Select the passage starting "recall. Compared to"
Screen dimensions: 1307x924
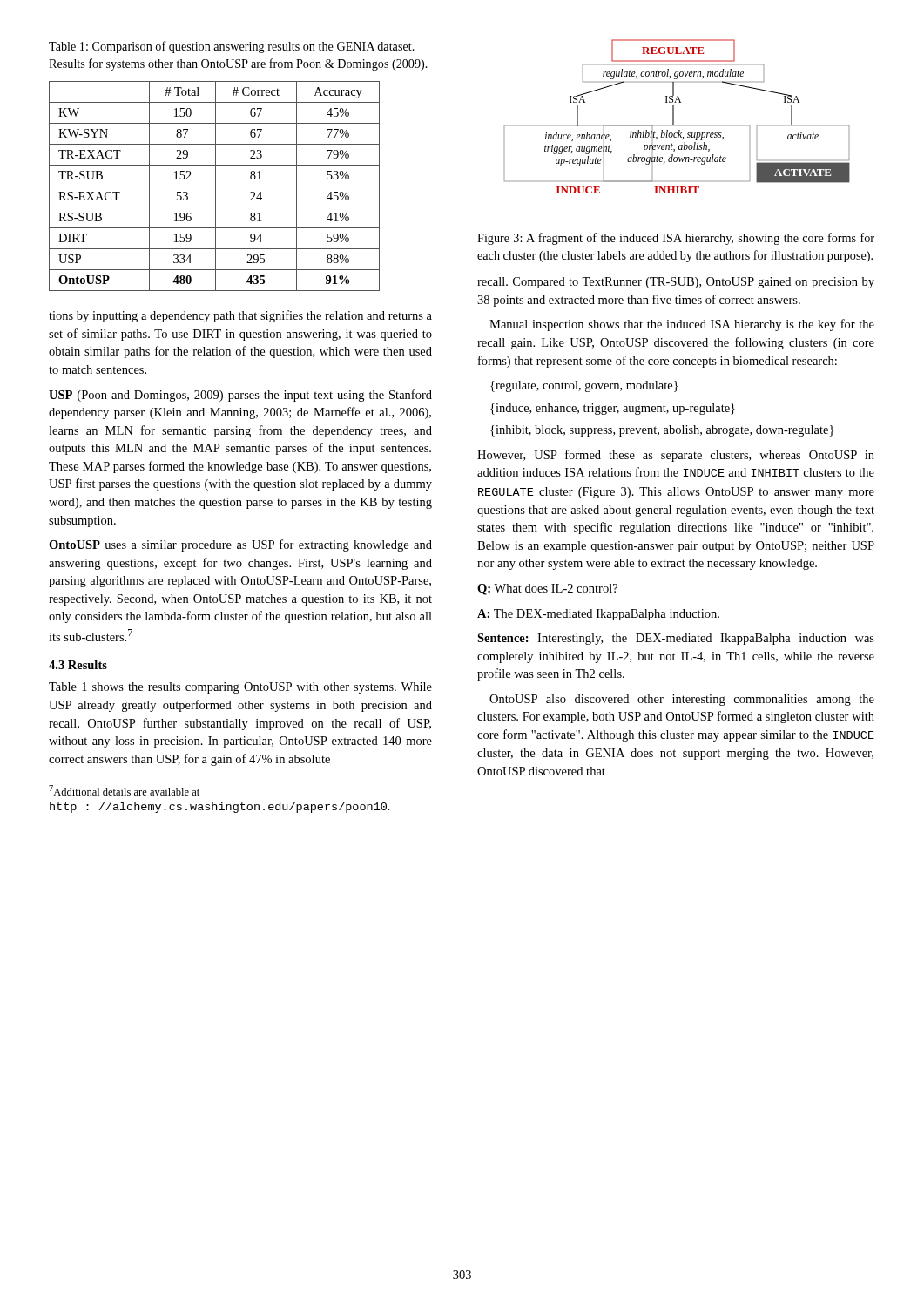pos(676,321)
